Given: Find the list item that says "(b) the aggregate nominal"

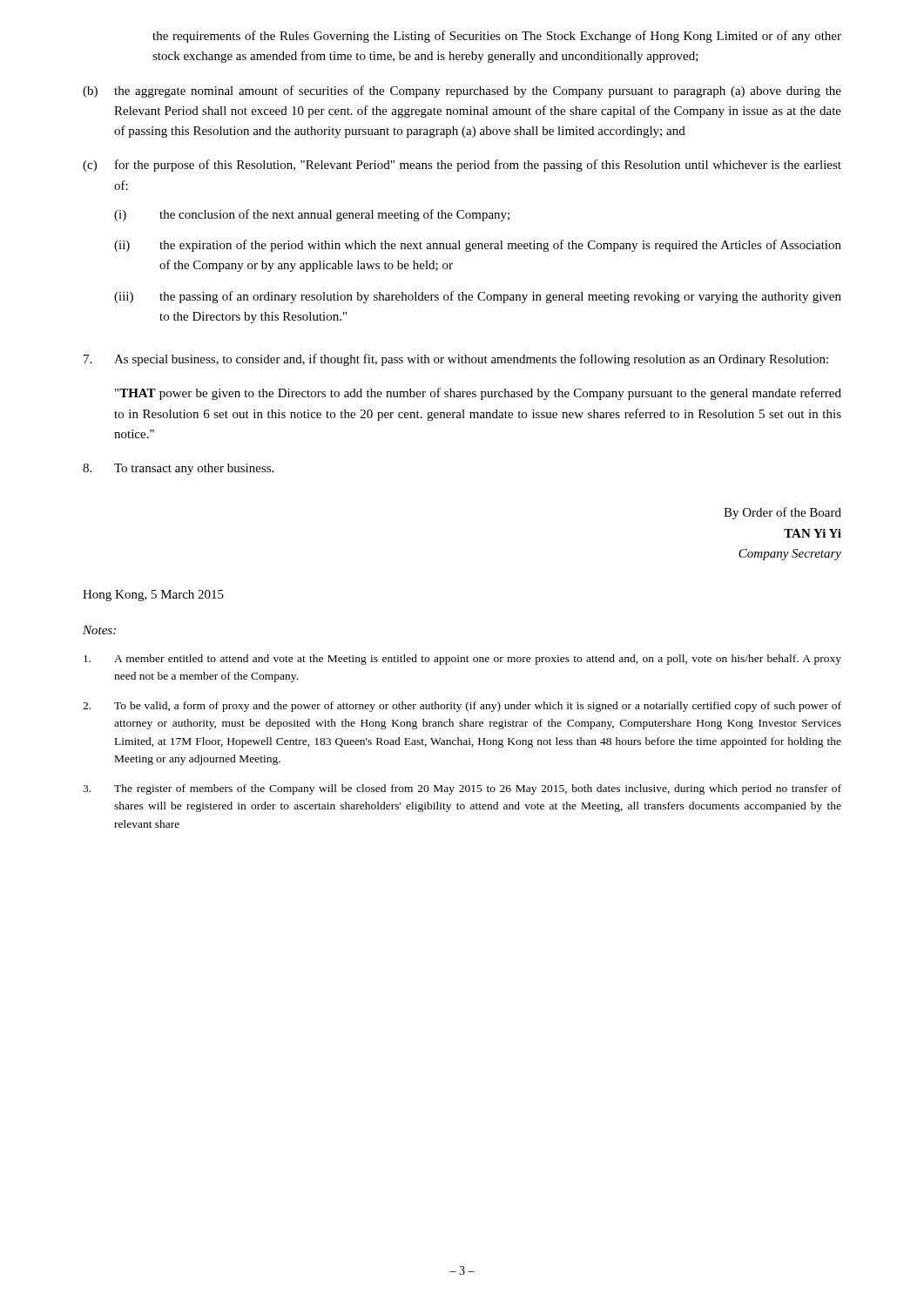Looking at the screenshot, I should coord(462,111).
